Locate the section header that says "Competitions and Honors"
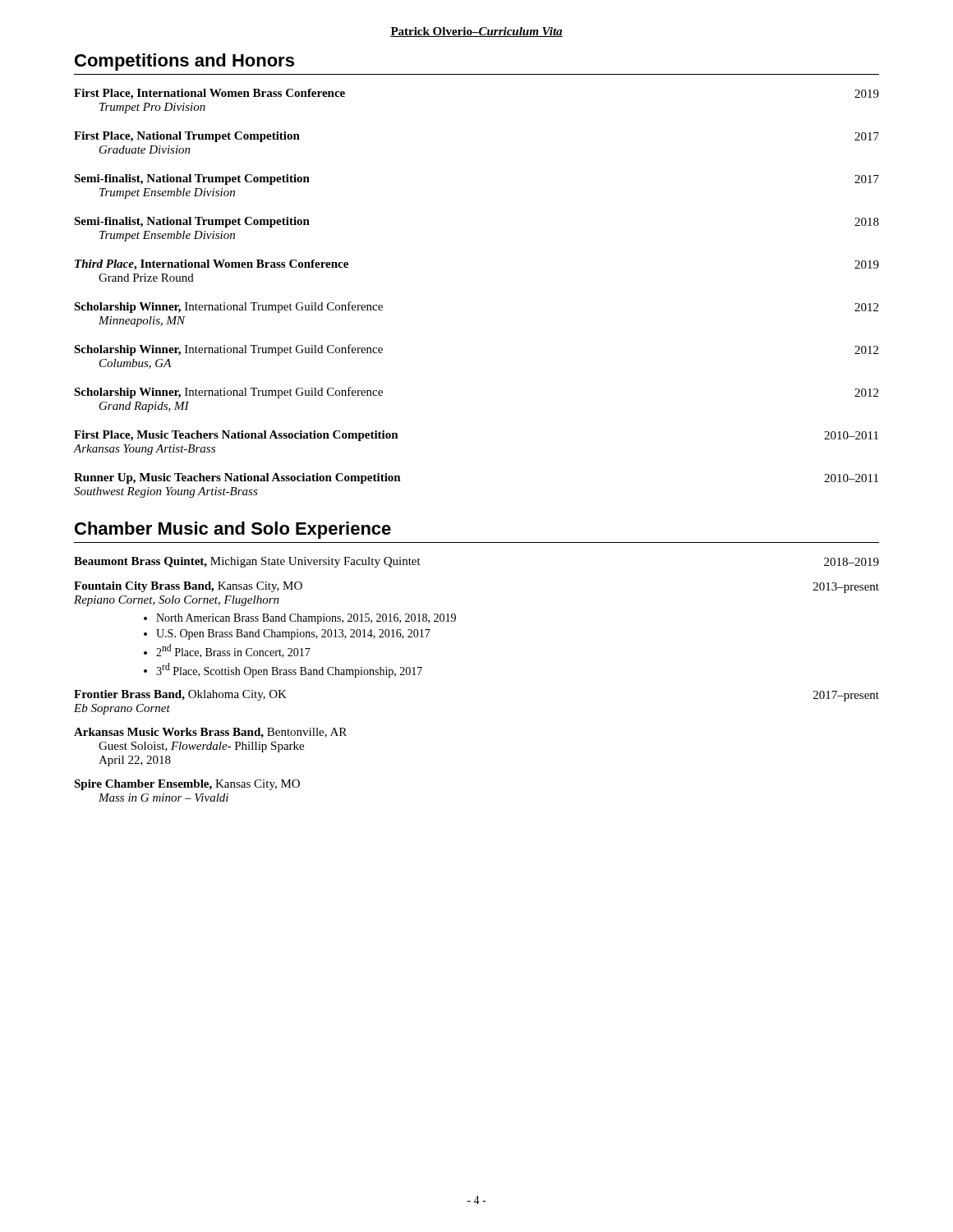 (184, 60)
